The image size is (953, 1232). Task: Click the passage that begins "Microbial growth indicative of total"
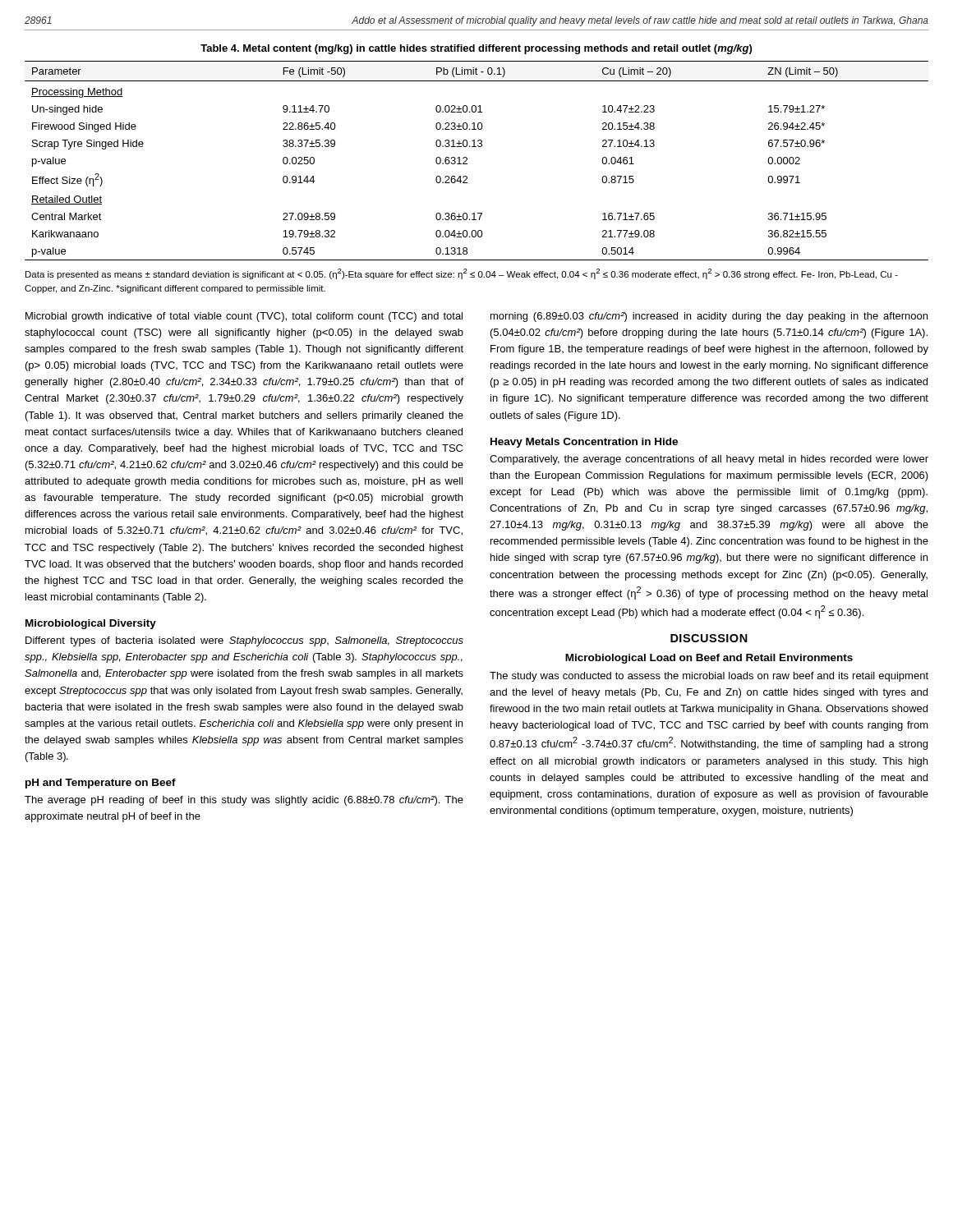click(x=244, y=456)
